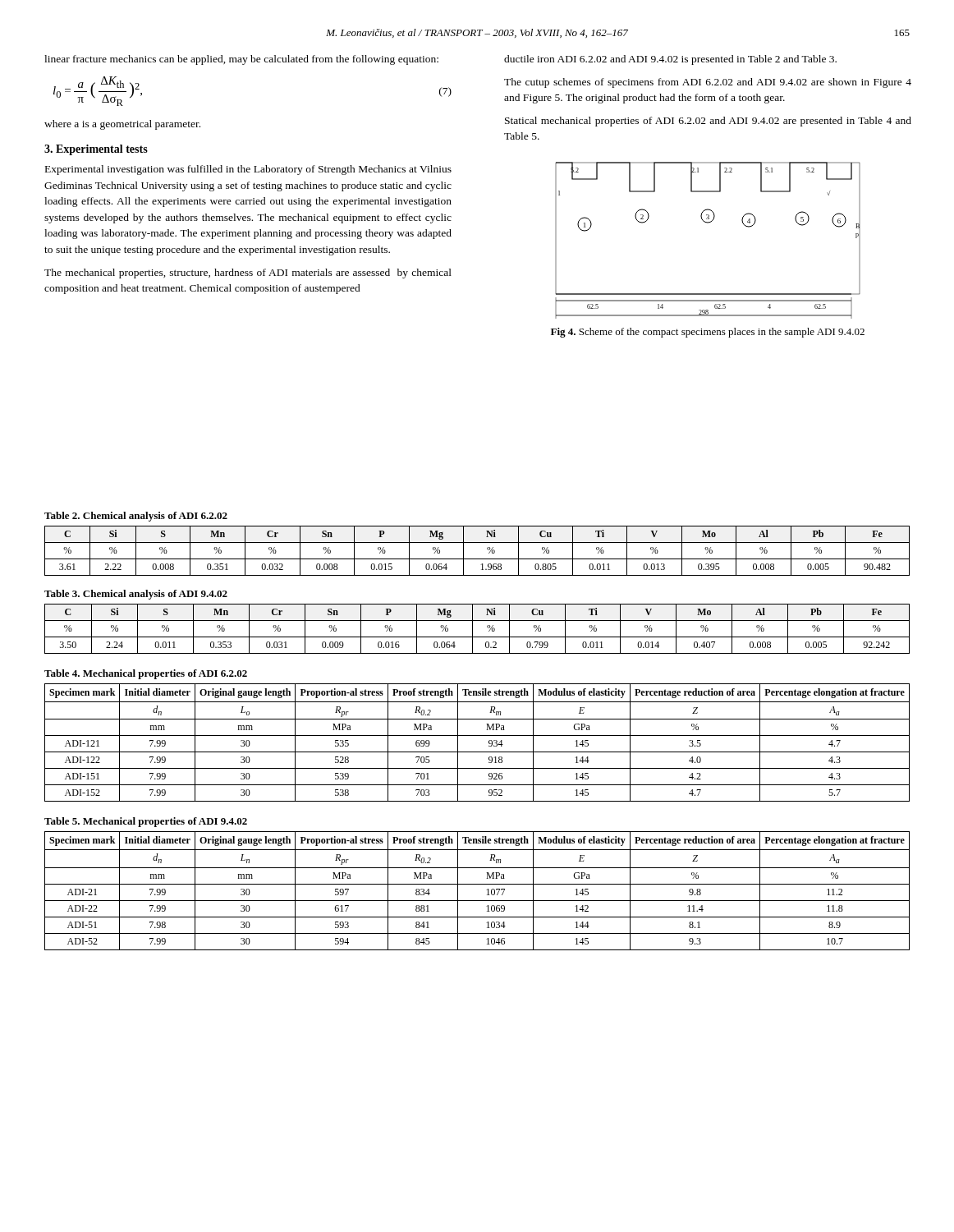Locate the text block starting "The mechanical properties, structure, hardness of ADI materials"
This screenshot has height=1232, width=954.
click(248, 280)
